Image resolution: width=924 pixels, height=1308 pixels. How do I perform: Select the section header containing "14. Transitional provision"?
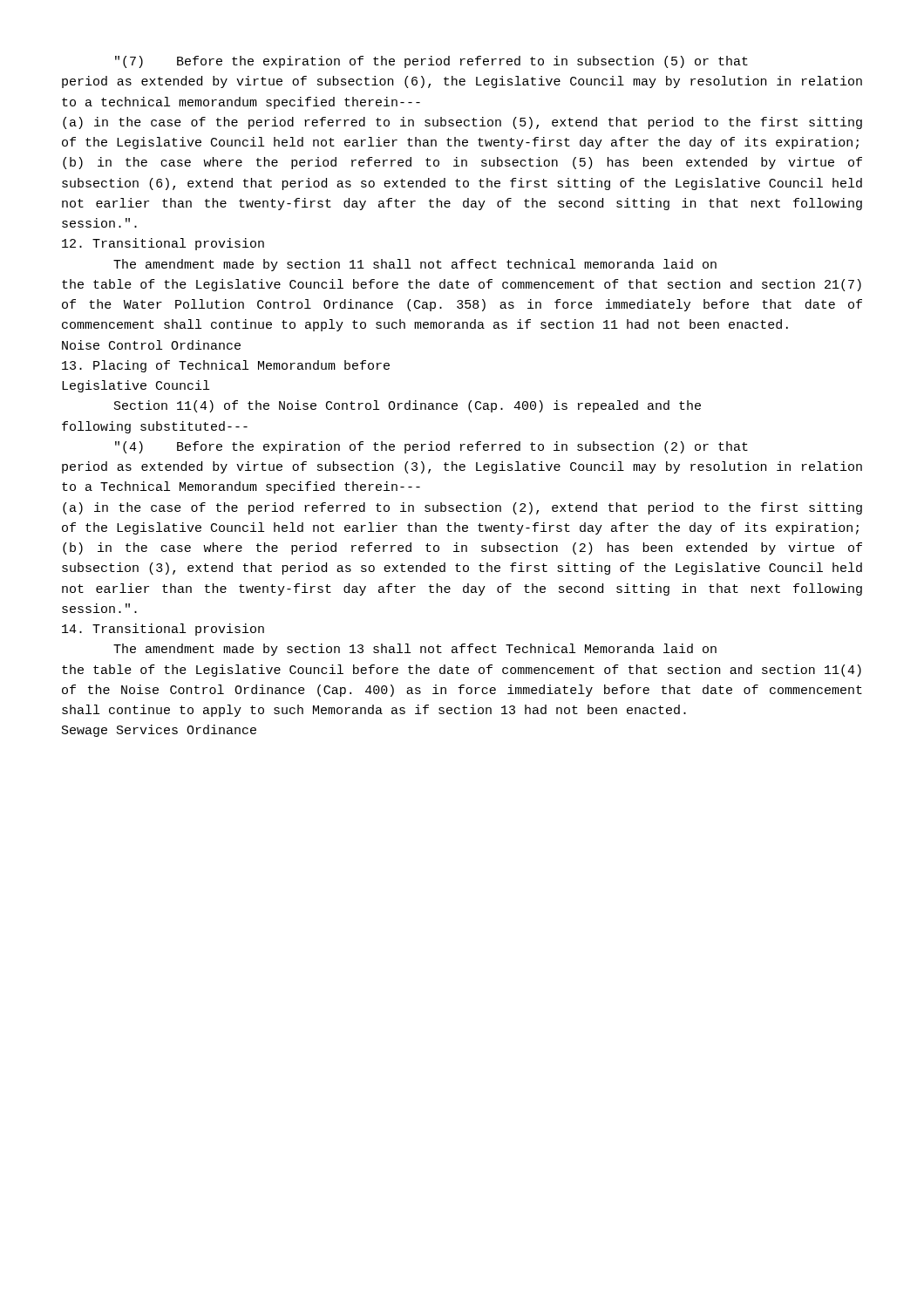pos(163,630)
